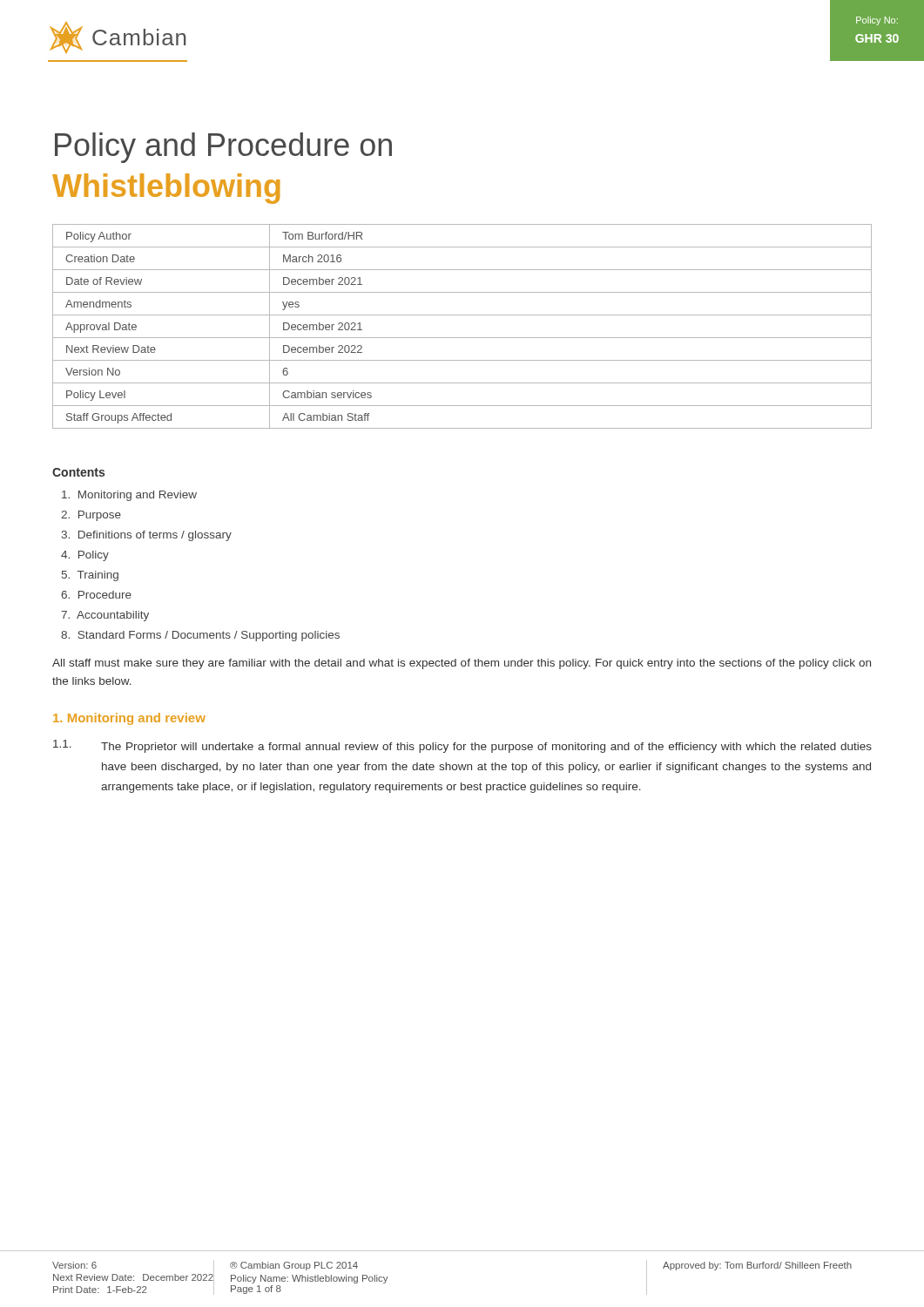Locate a logo
Viewport: 924px width, 1307px height.
click(x=135, y=41)
